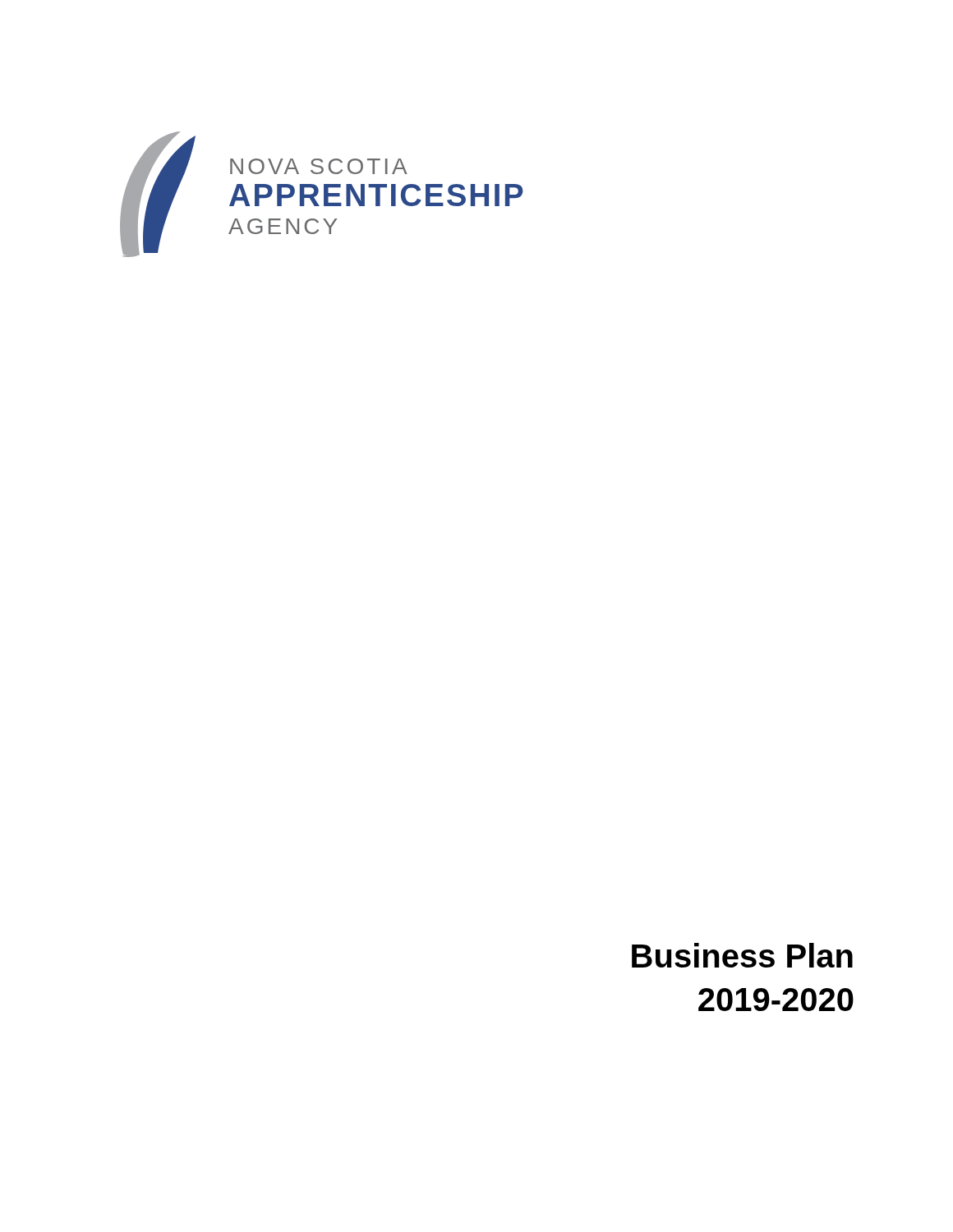Click on the region starting "Business Plan 2019-2020"

[x=742, y=978]
